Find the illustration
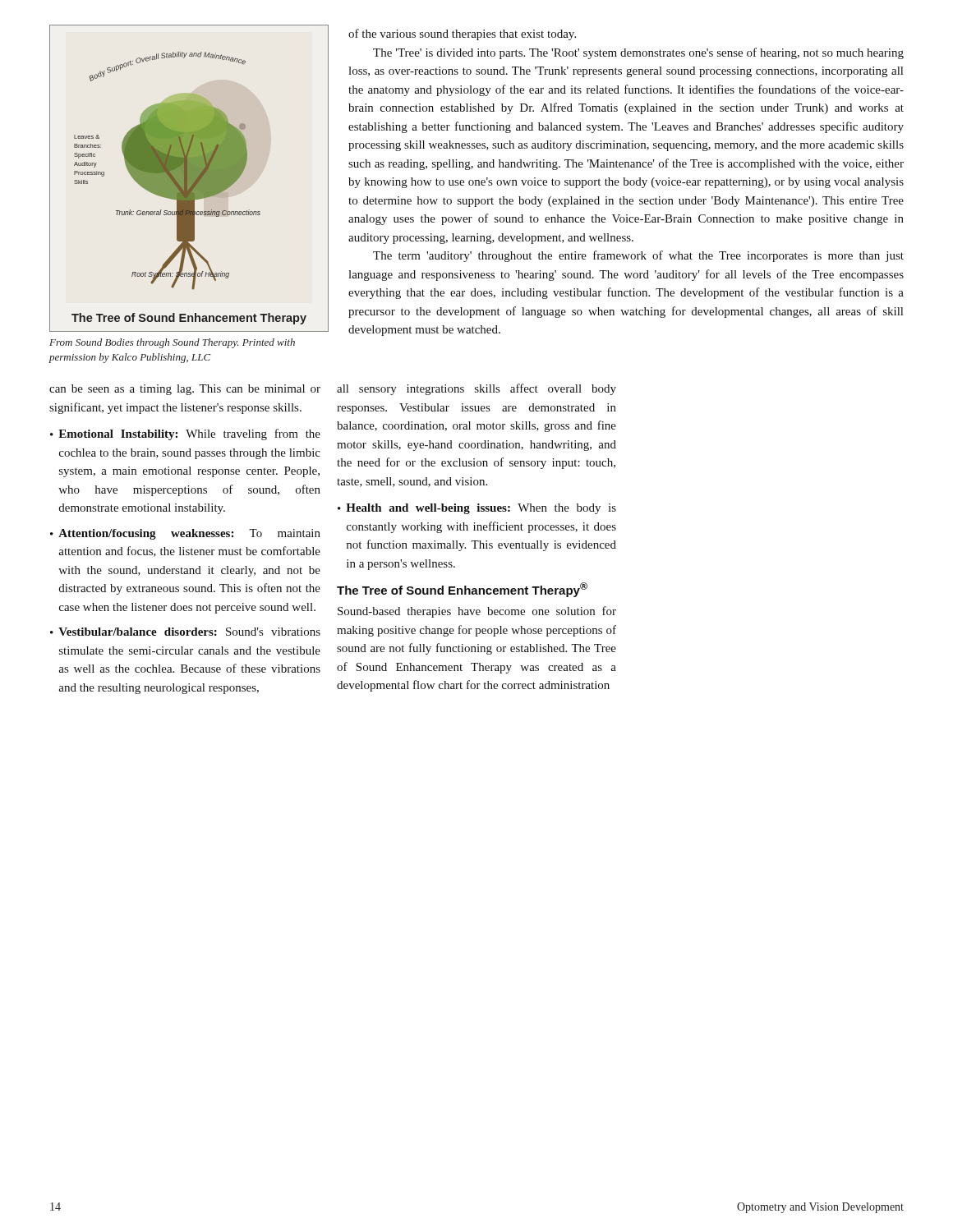The width and height of the screenshot is (953, 1232). click(189, 178)
